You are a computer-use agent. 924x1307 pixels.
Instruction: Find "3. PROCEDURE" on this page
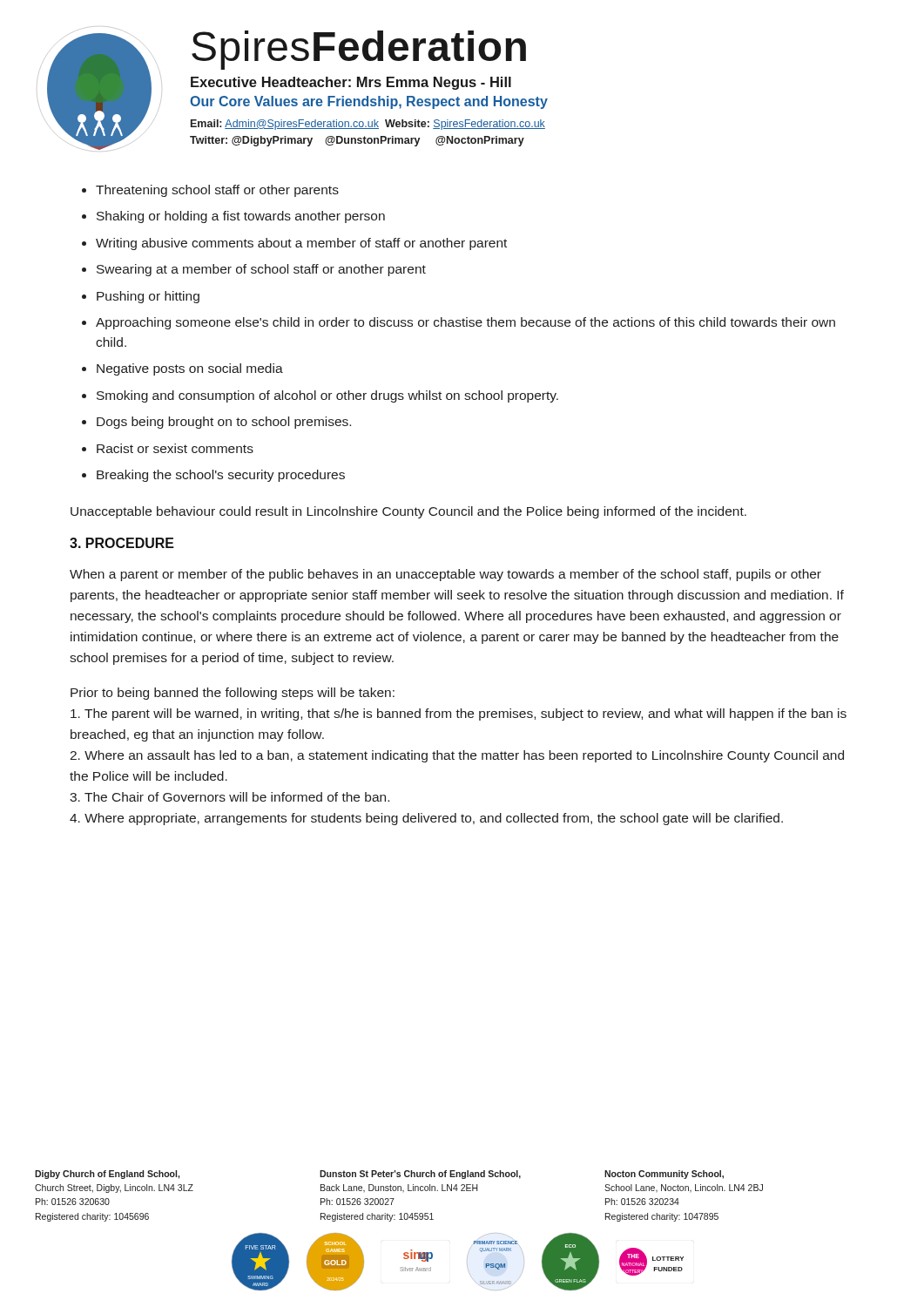click(x=122, y=543)
